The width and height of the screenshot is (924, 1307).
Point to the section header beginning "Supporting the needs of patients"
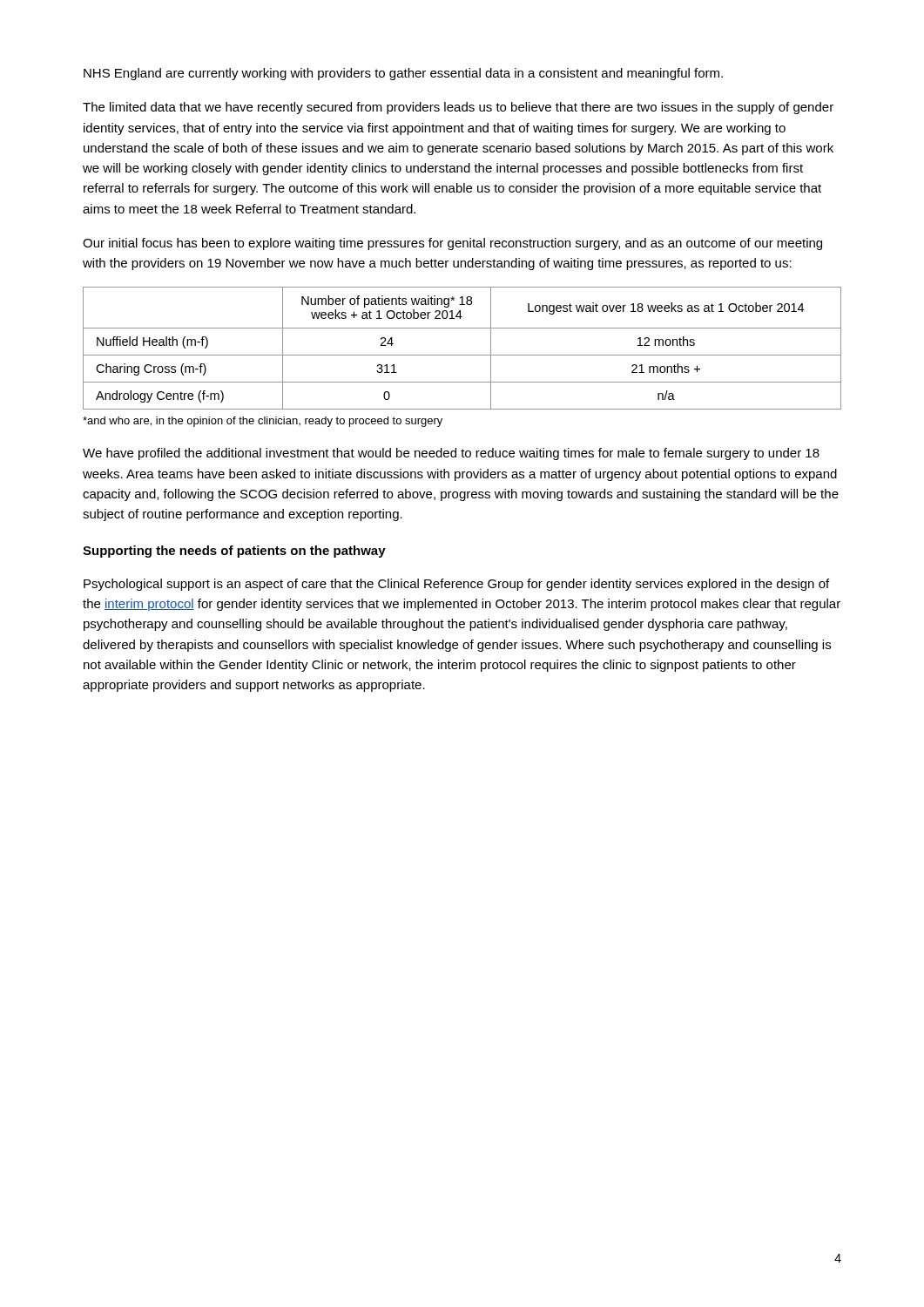pos(234,552)
